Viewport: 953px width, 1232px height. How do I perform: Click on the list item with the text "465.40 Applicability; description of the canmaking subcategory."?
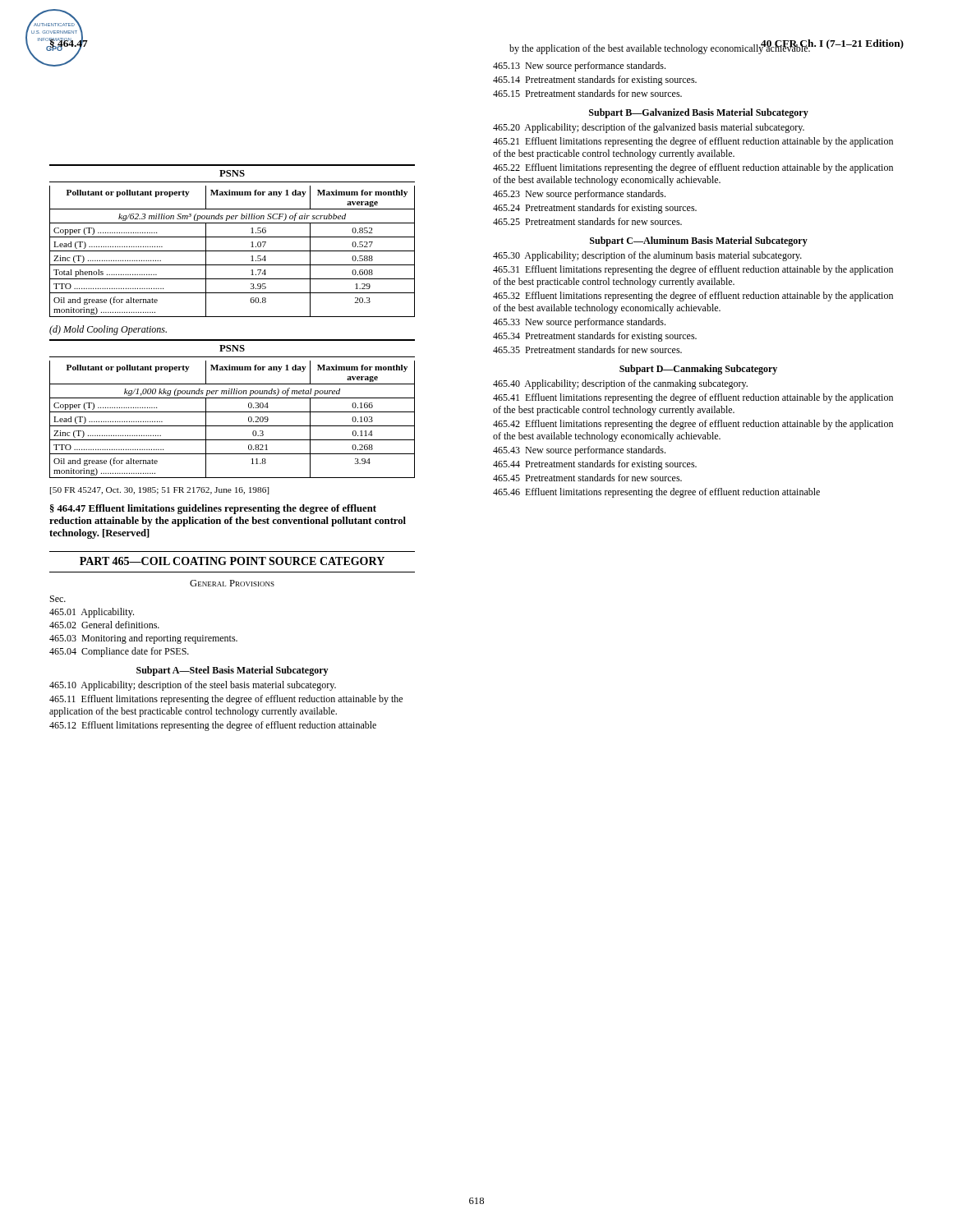coord(621,384)
